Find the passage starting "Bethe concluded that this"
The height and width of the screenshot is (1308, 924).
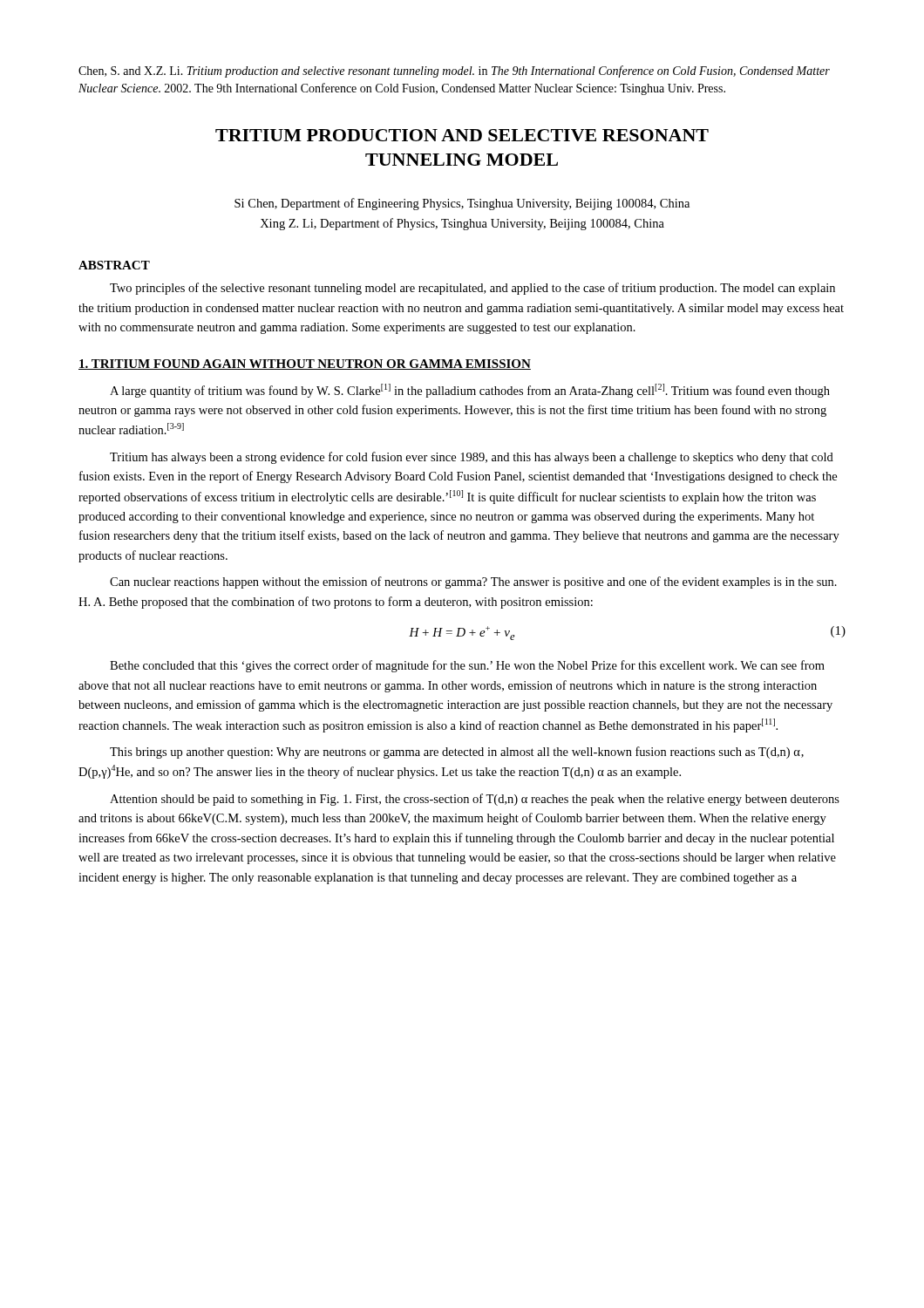coord(456,695)
